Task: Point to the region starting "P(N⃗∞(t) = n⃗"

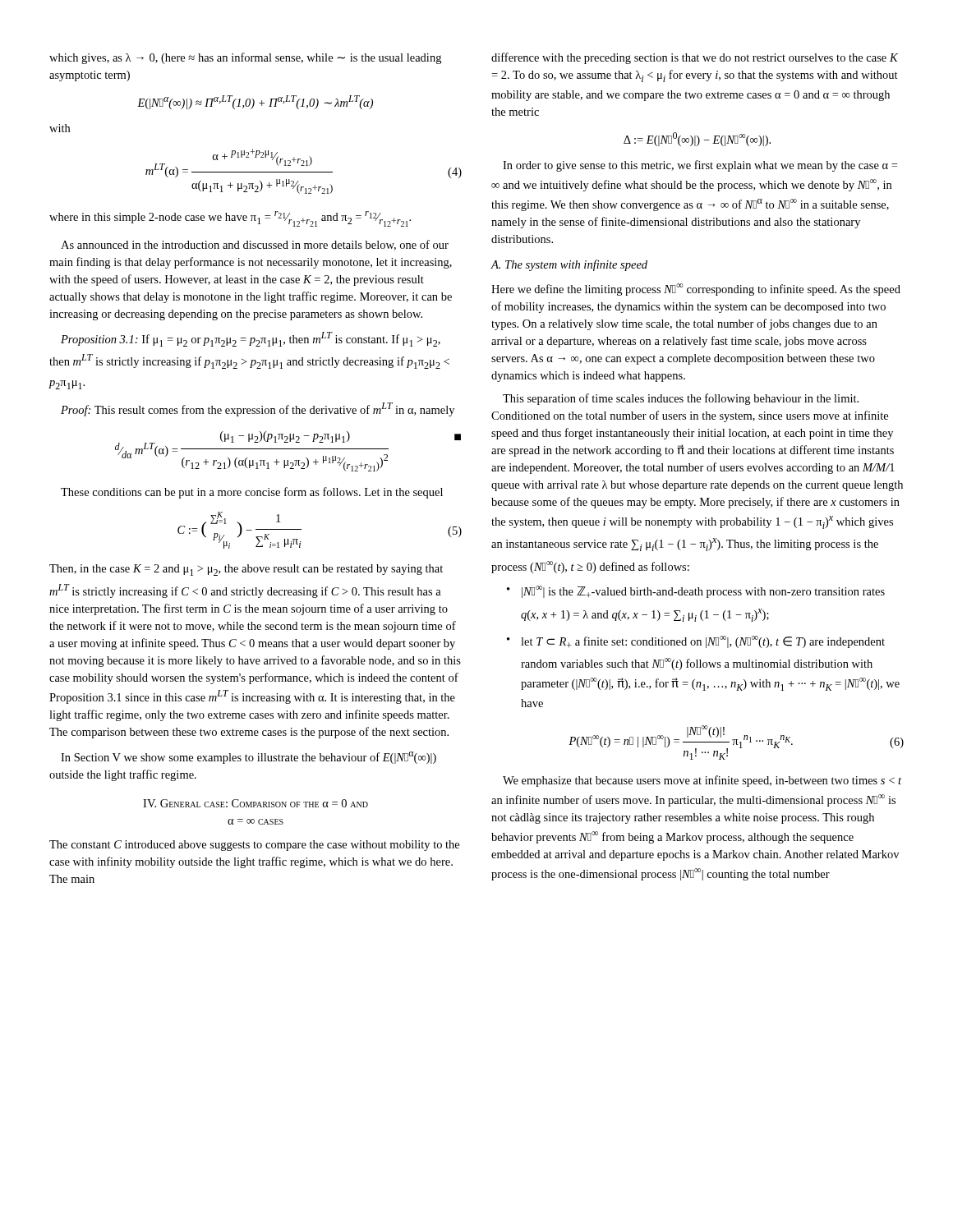Action: [698, 742]
